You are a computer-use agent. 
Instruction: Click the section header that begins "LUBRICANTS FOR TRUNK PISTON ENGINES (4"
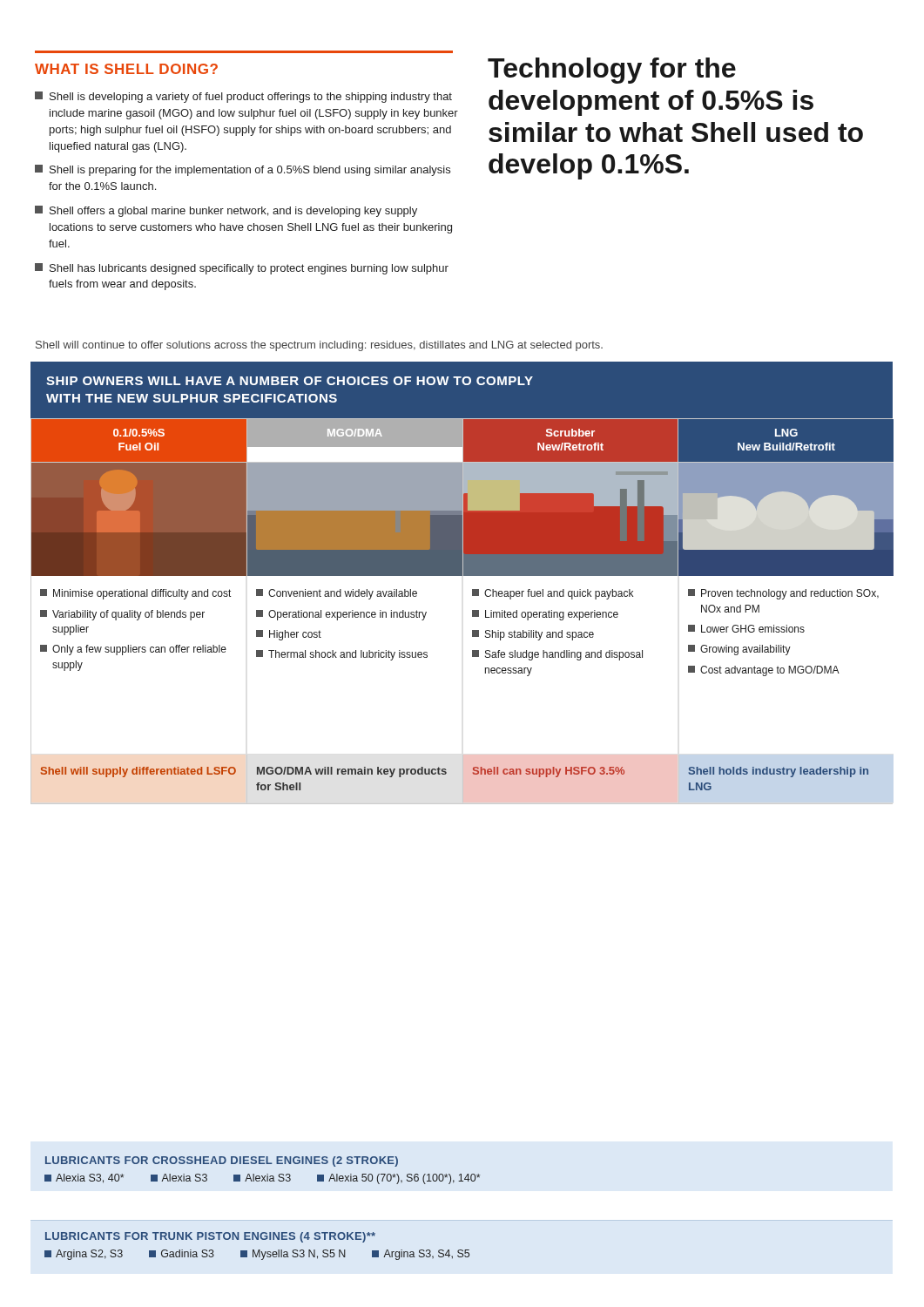[x=462, y=1245]
